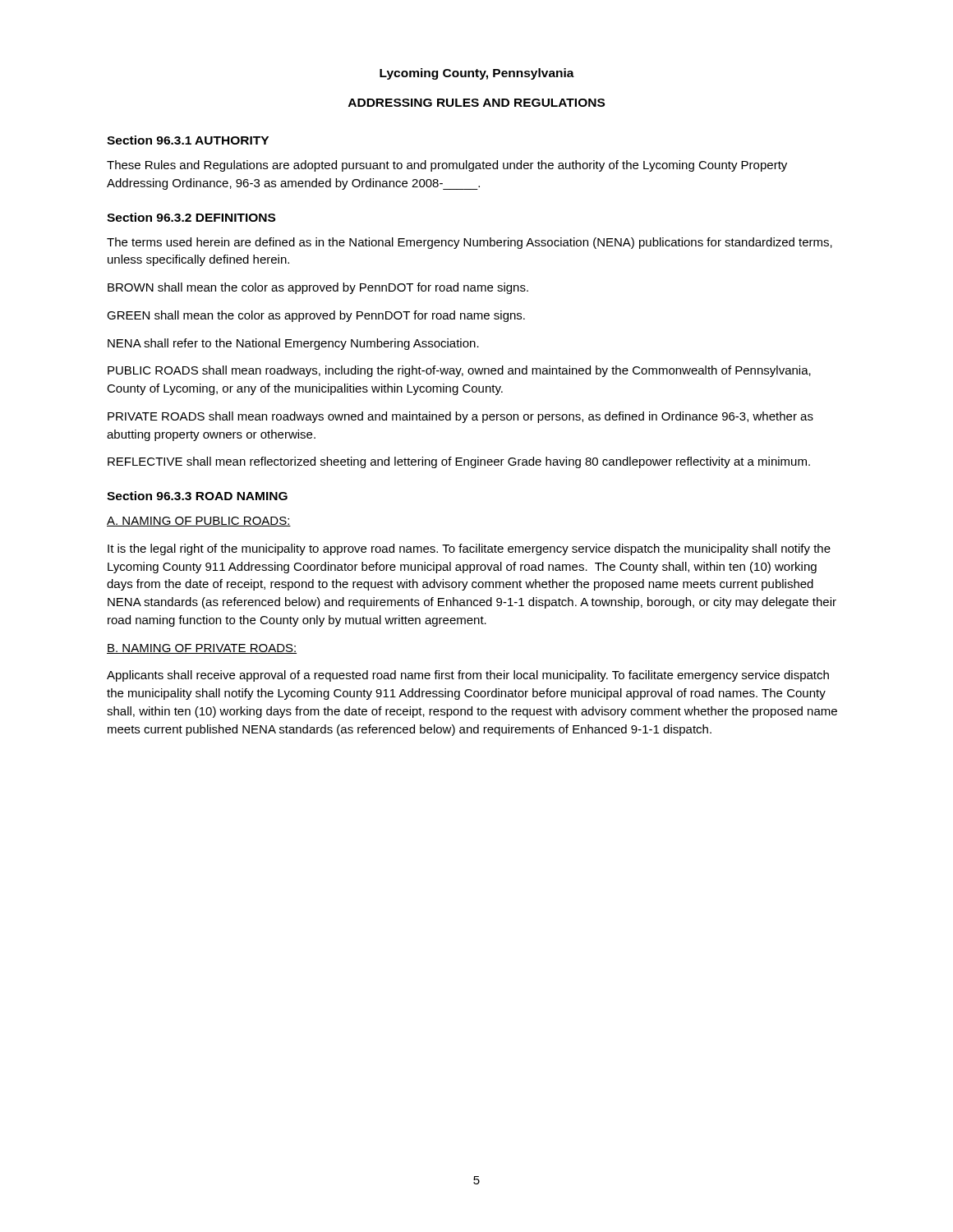This screenshot has height=1232, width=953.
Task: Find the region starting "Section 96.3.3 ROAD NAMING"
Action: [x=197, y=496]
